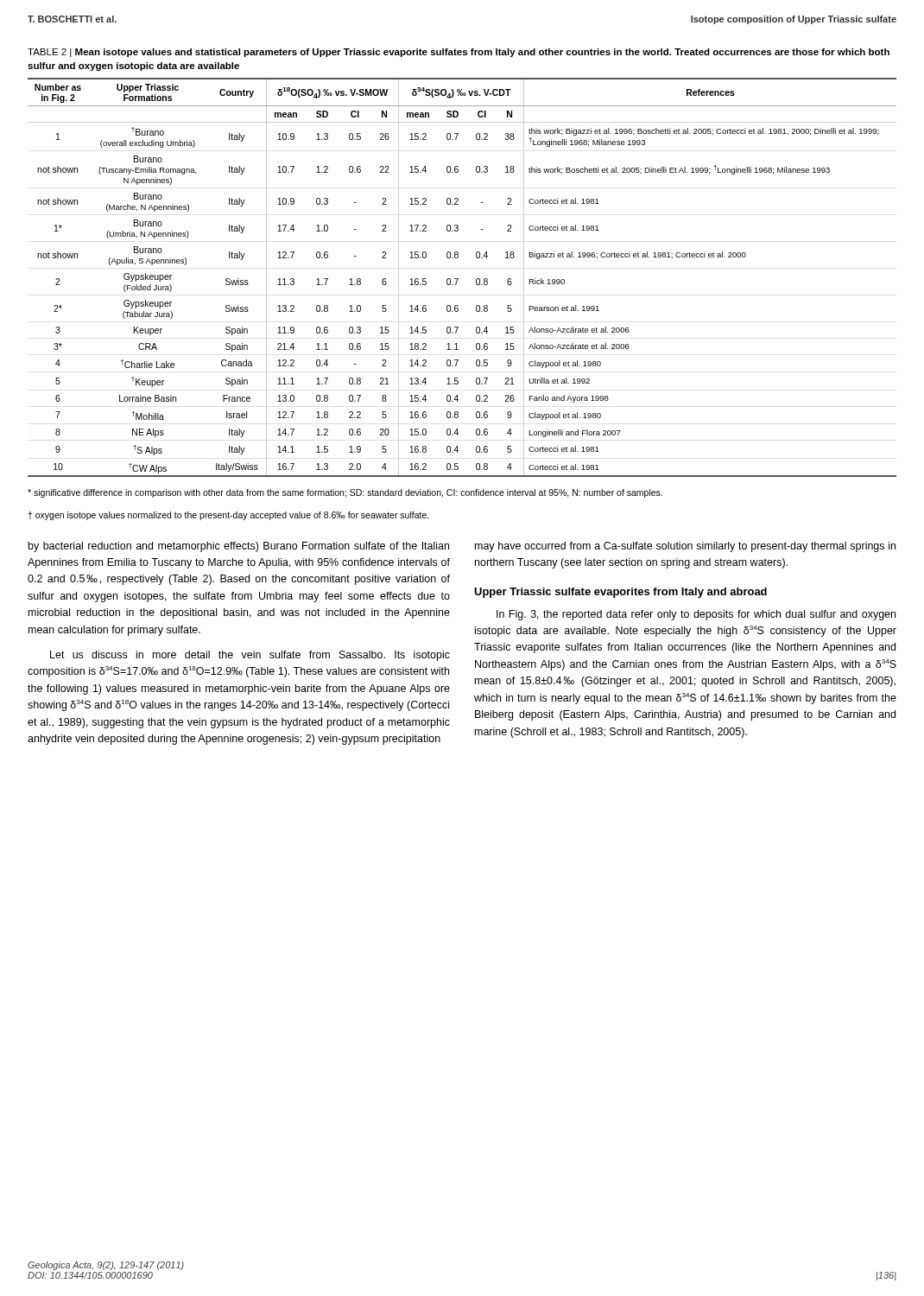
Task: Point to the text starting "may have occurred from a Ca-sulfate solution similarly"
Action: click(685, 639)
